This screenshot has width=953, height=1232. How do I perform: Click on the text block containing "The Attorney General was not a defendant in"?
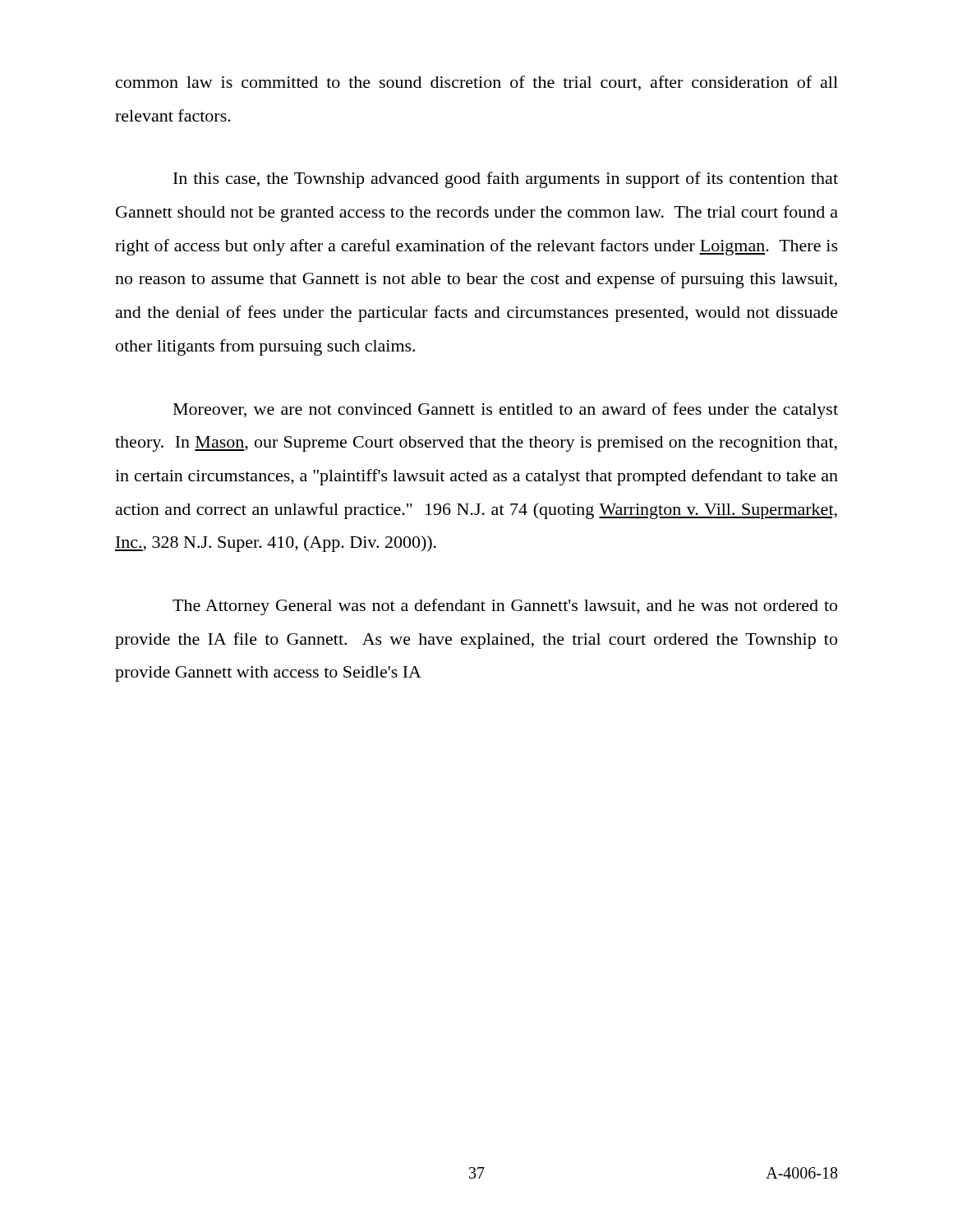point(476,638)
